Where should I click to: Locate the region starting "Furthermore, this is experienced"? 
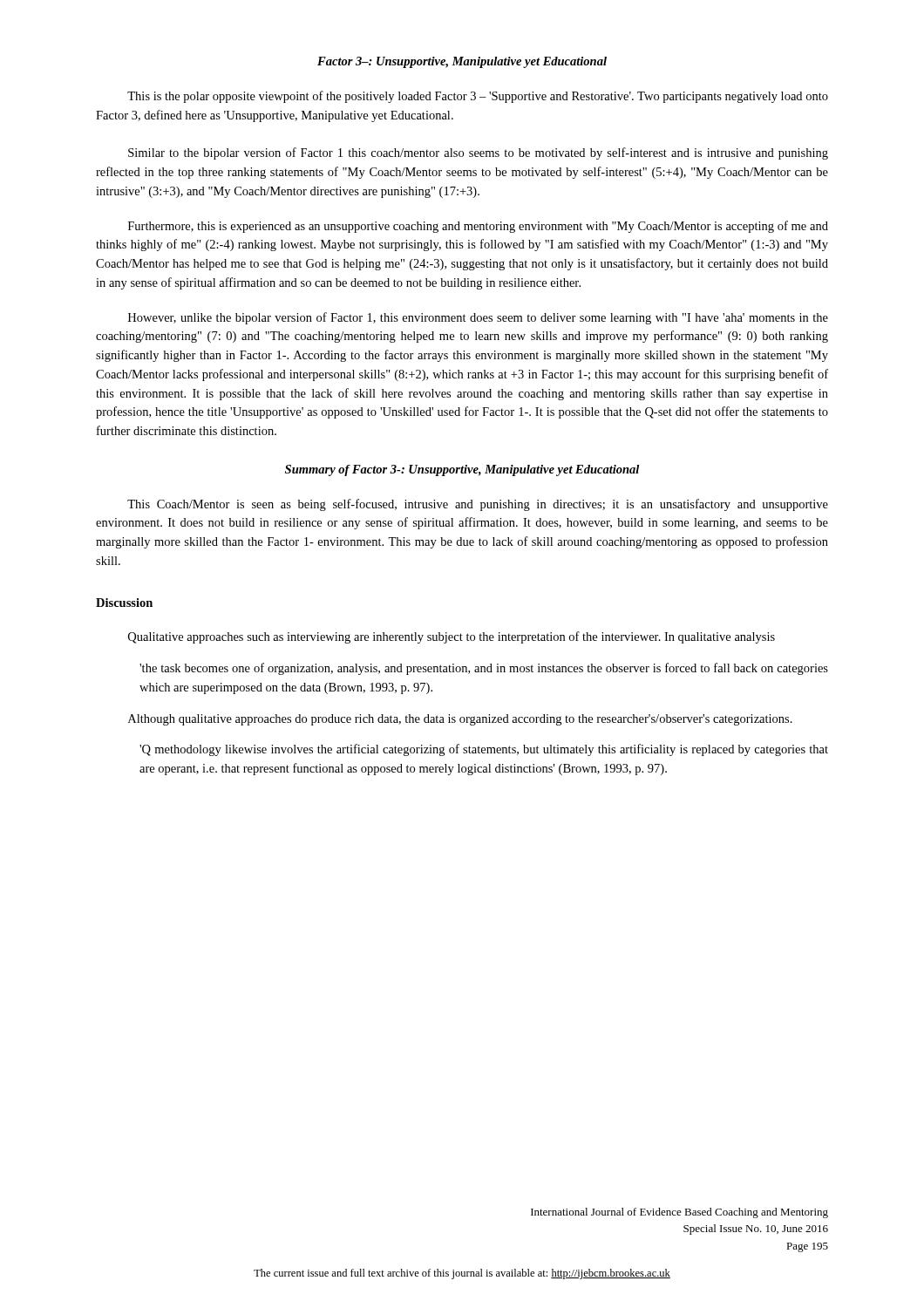[x=462, y=255]
